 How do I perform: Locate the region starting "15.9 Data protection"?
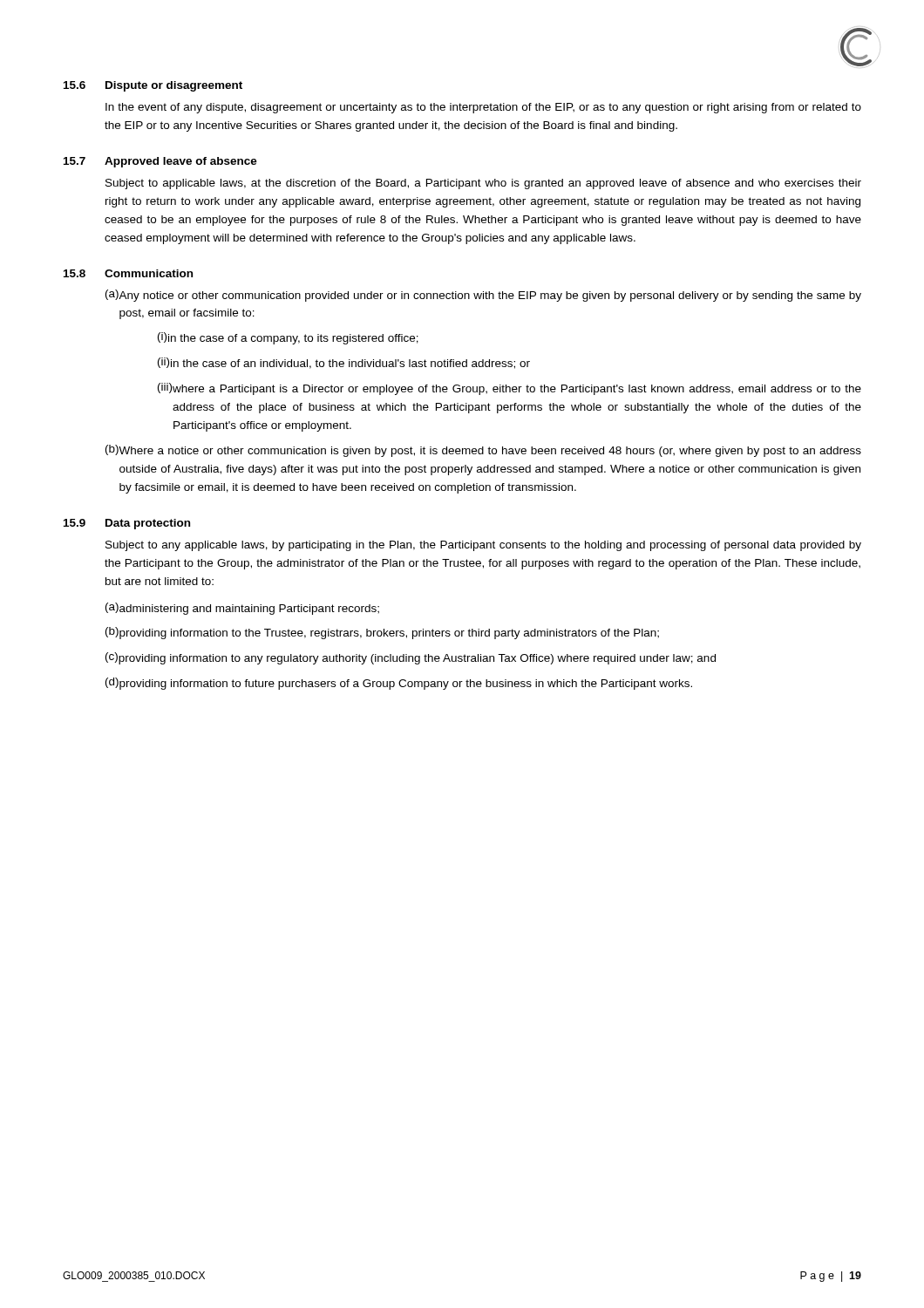point(127,523)
